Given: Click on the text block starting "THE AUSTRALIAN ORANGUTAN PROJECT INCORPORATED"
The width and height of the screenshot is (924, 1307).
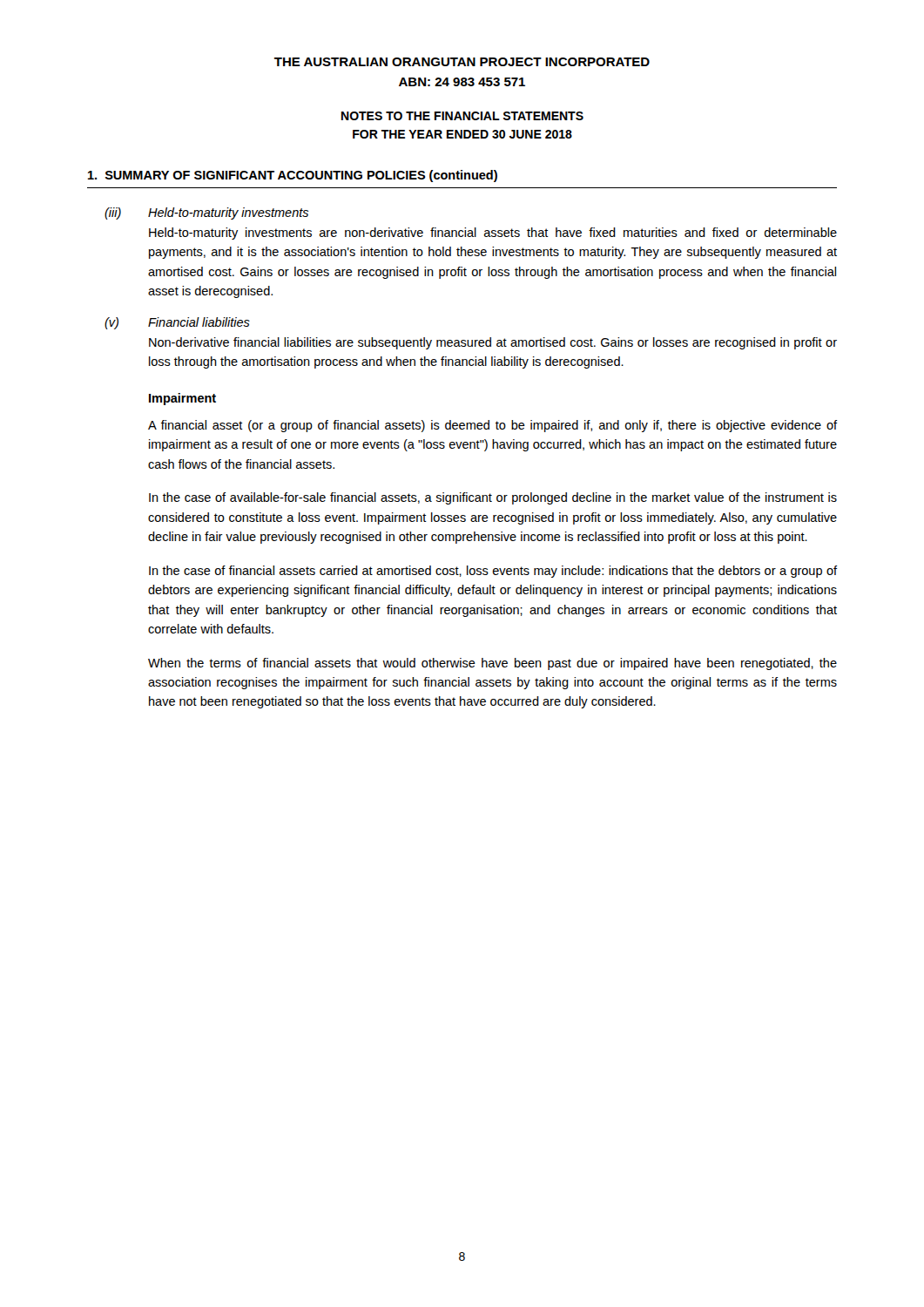Looking at the screenshot, I should [x=462, y=71].
